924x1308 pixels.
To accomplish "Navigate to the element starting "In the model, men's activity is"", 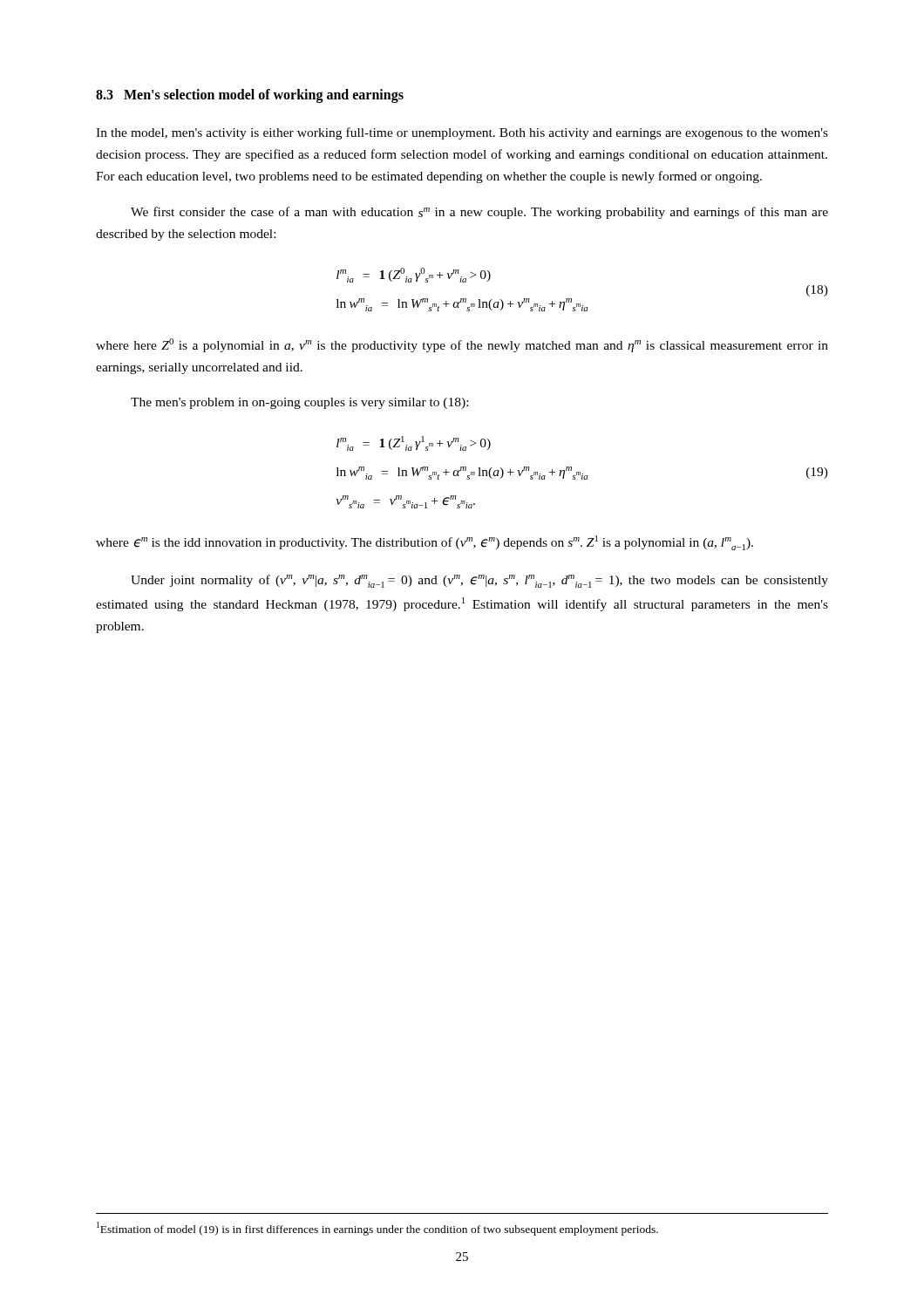I will (x=462, y=154).
